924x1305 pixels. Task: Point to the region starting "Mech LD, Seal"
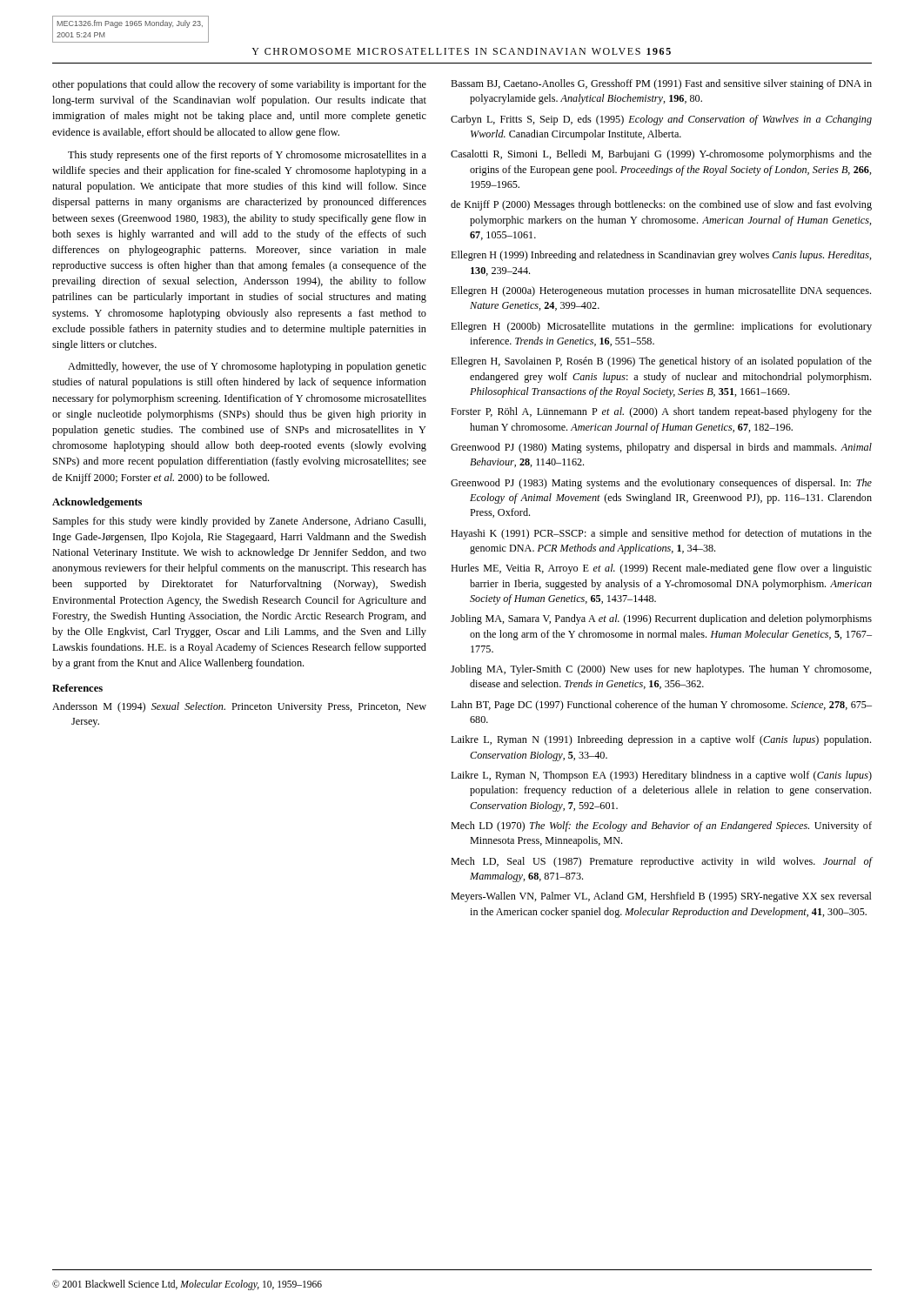pyautogui.click(x=661, y=869)
